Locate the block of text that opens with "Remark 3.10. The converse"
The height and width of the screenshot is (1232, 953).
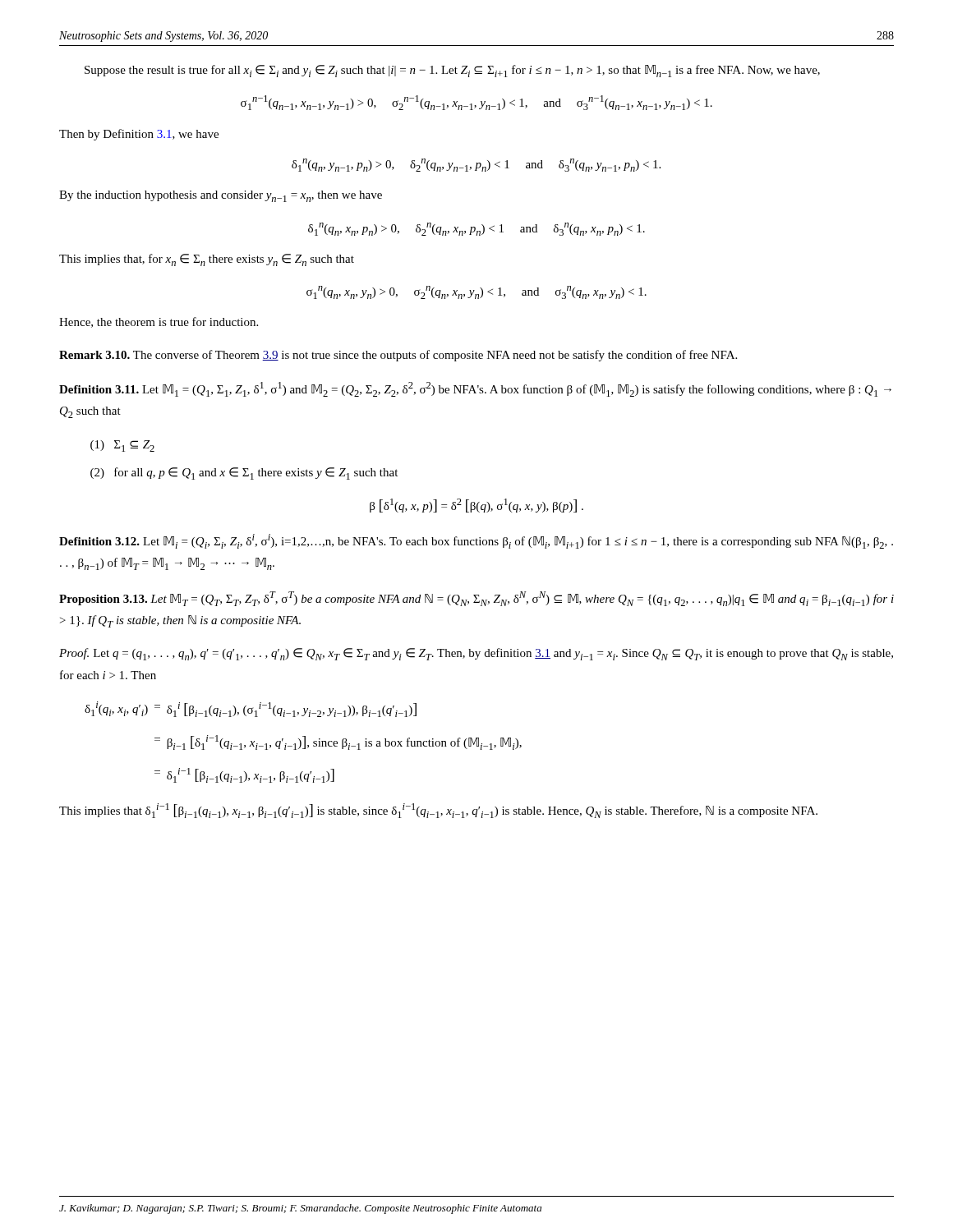[x=476, y=355]
